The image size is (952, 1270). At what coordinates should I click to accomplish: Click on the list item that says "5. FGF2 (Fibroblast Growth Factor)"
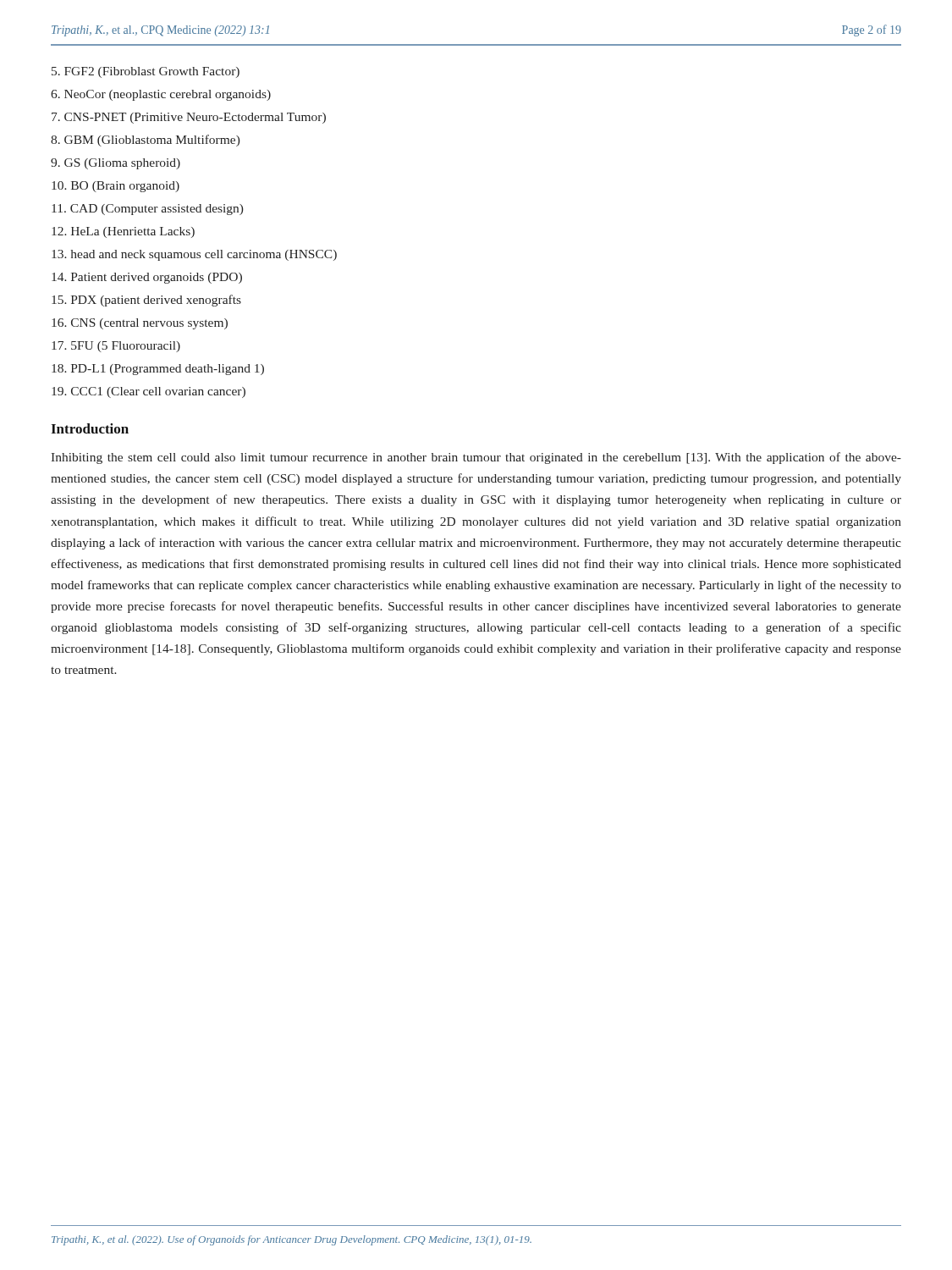(x=145, y=70)
